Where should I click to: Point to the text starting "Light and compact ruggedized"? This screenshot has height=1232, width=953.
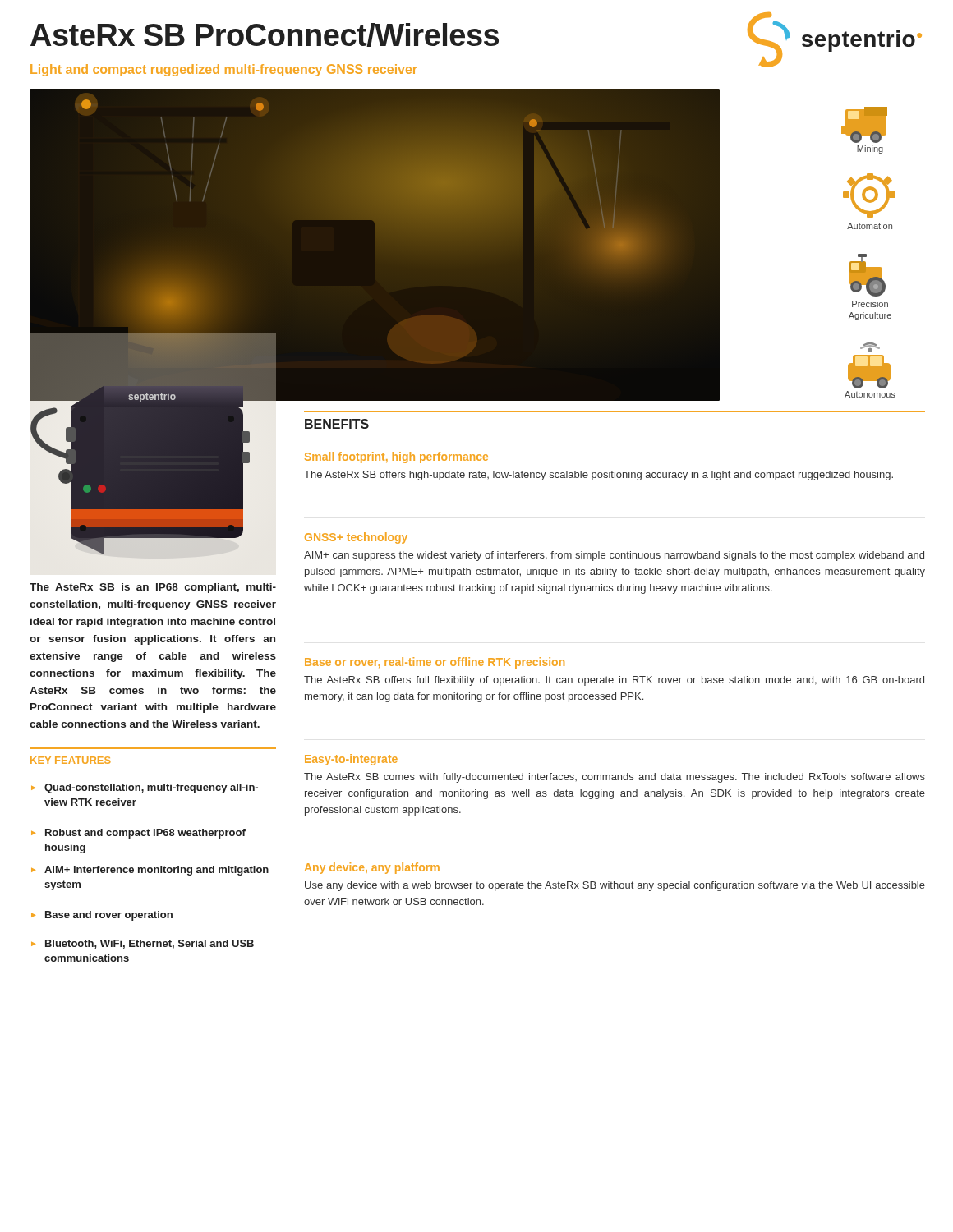tap(223, 69)
